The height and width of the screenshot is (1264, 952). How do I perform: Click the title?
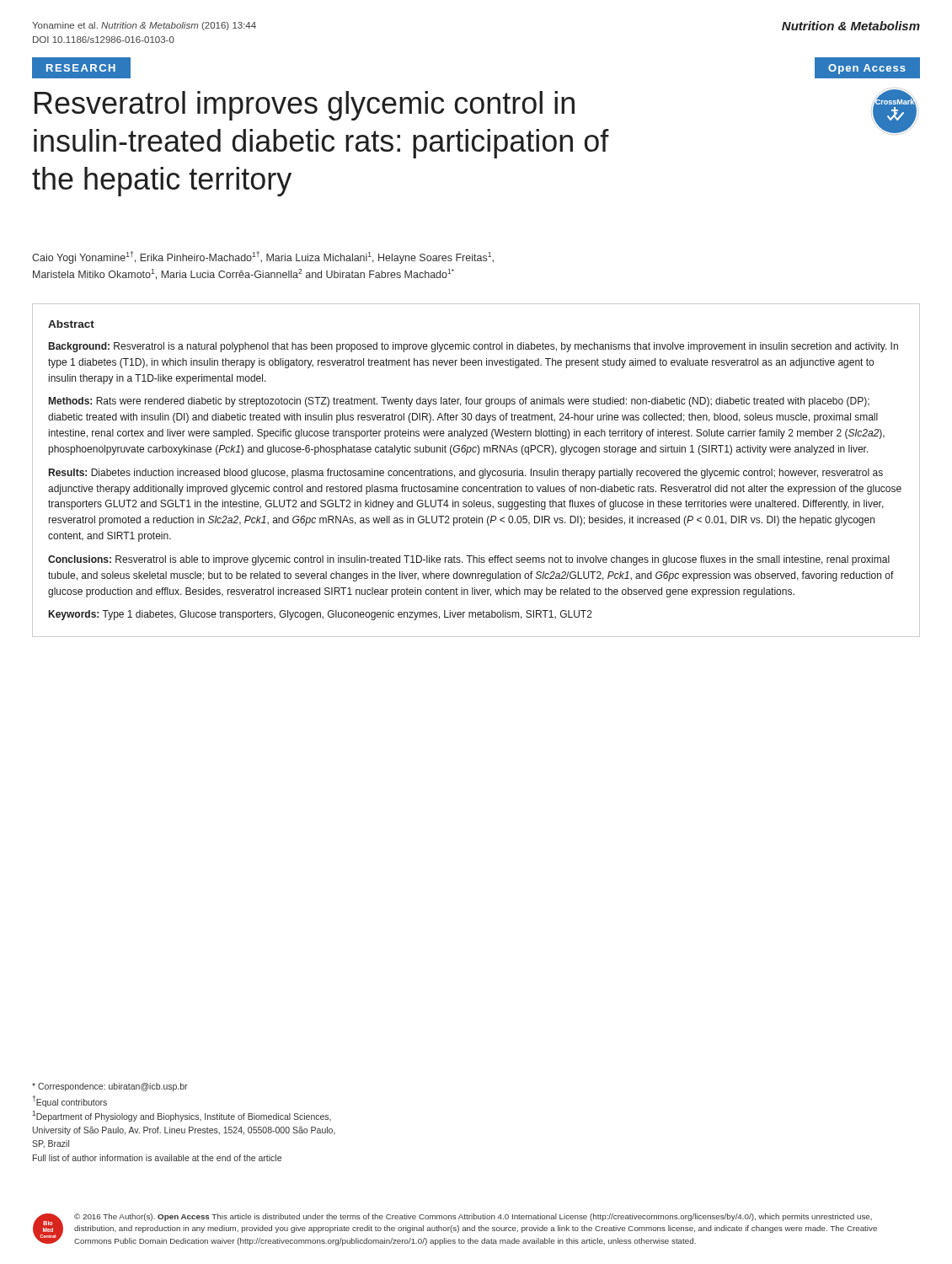tap(320, 141)
